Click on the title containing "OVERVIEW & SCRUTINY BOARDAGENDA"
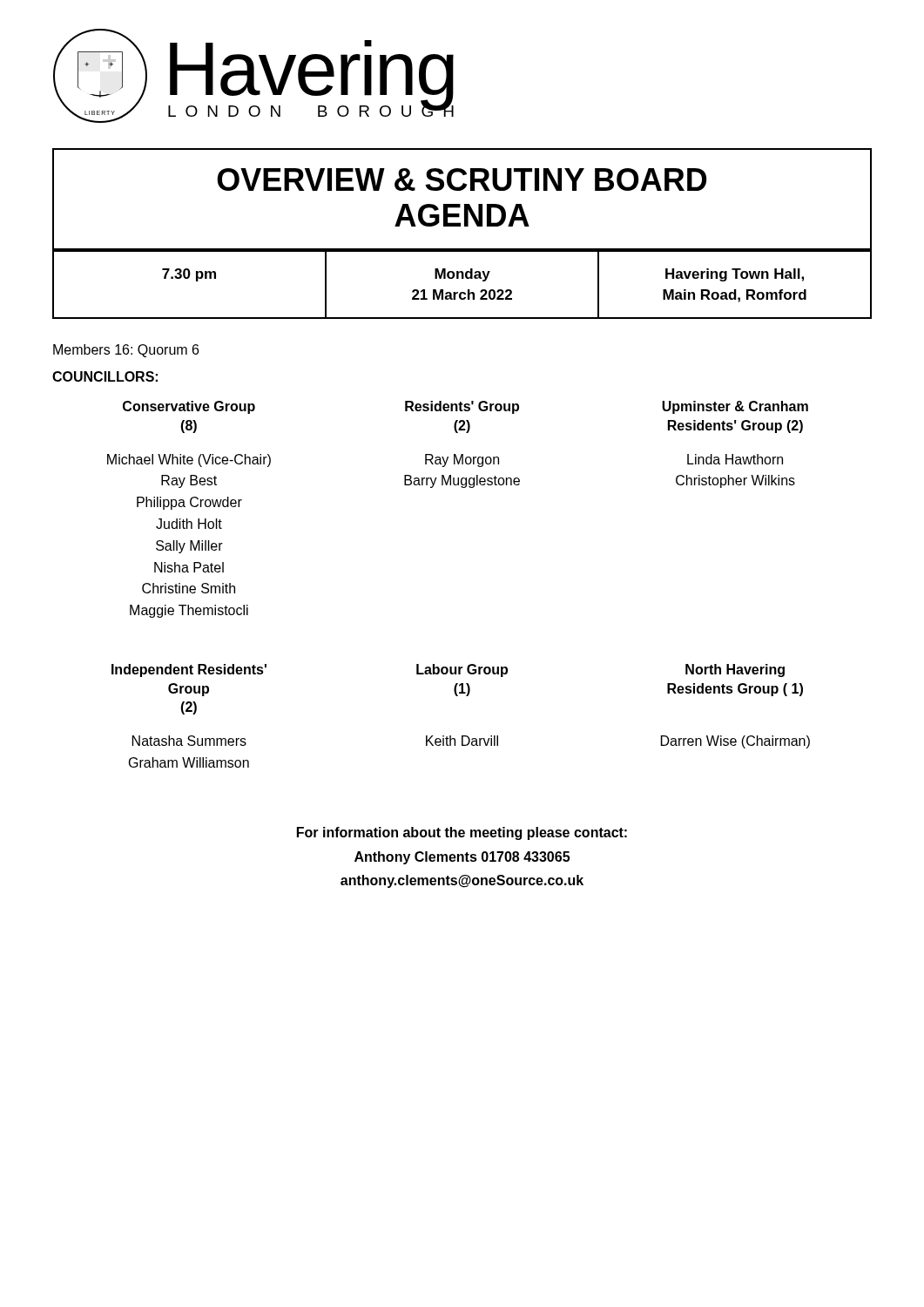This screenshot has width=924, height=1307. click(462, 198)
